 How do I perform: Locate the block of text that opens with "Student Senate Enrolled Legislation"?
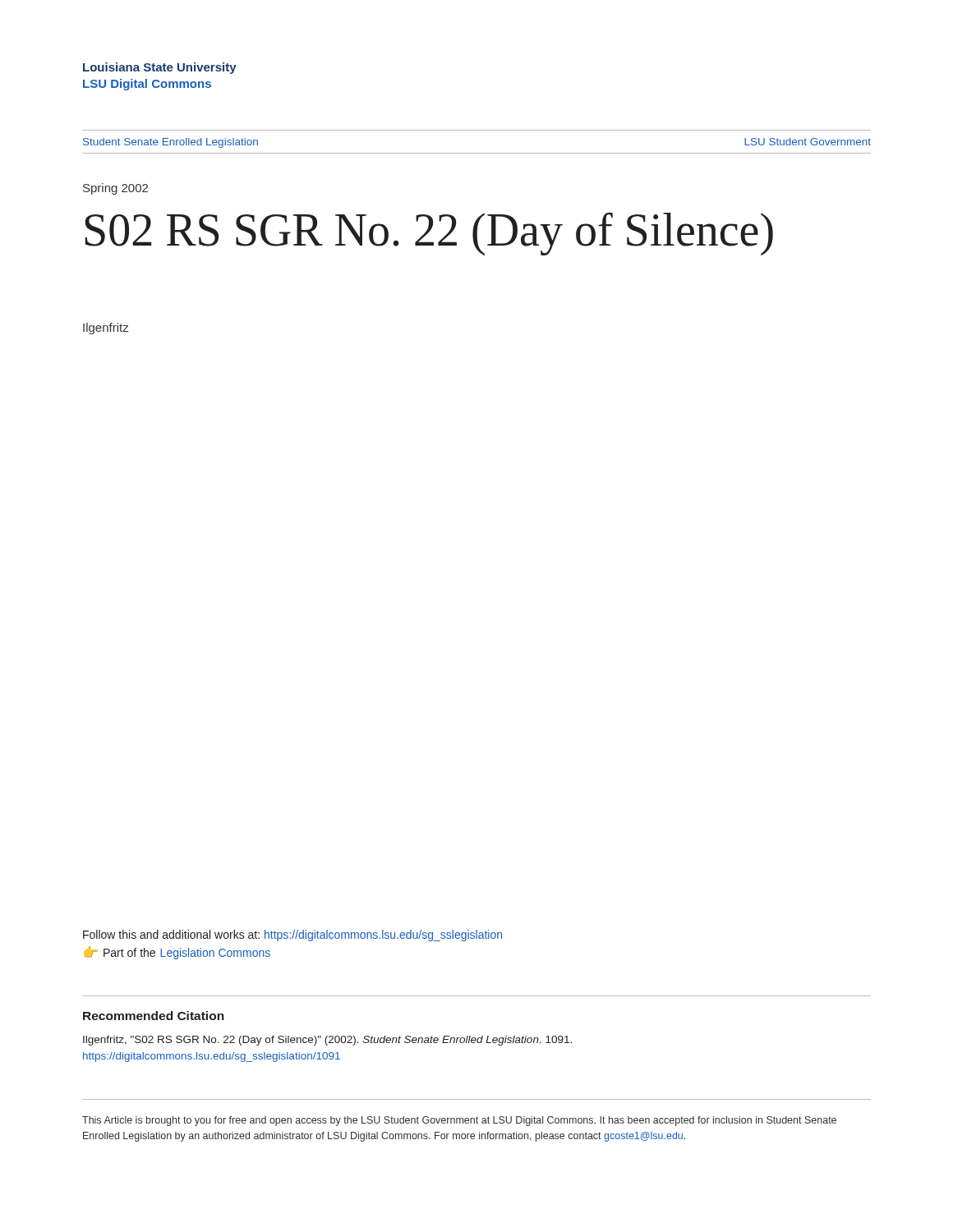click(476, 142)
